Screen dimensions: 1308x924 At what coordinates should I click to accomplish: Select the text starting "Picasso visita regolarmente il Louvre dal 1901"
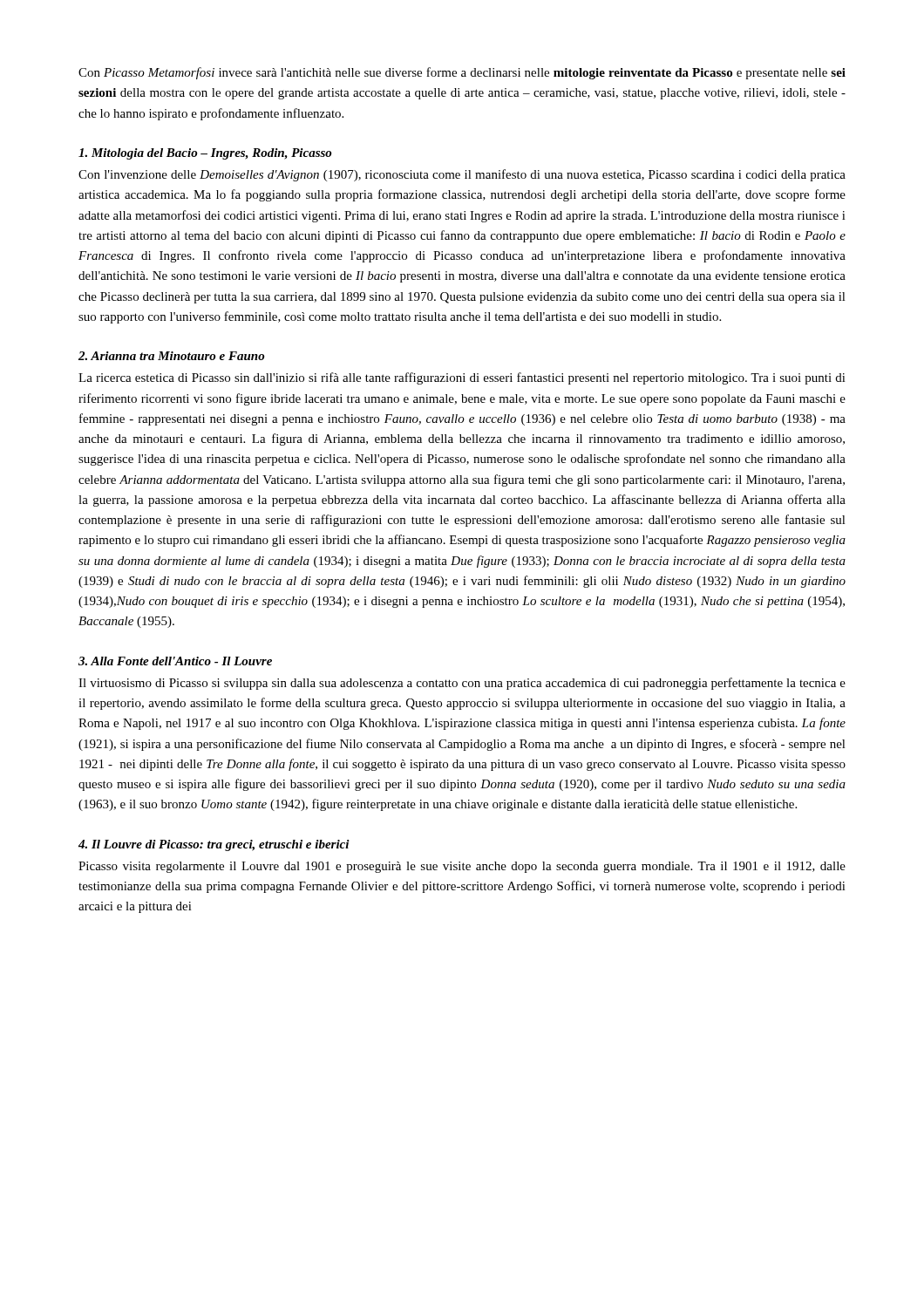coord(462,886)
